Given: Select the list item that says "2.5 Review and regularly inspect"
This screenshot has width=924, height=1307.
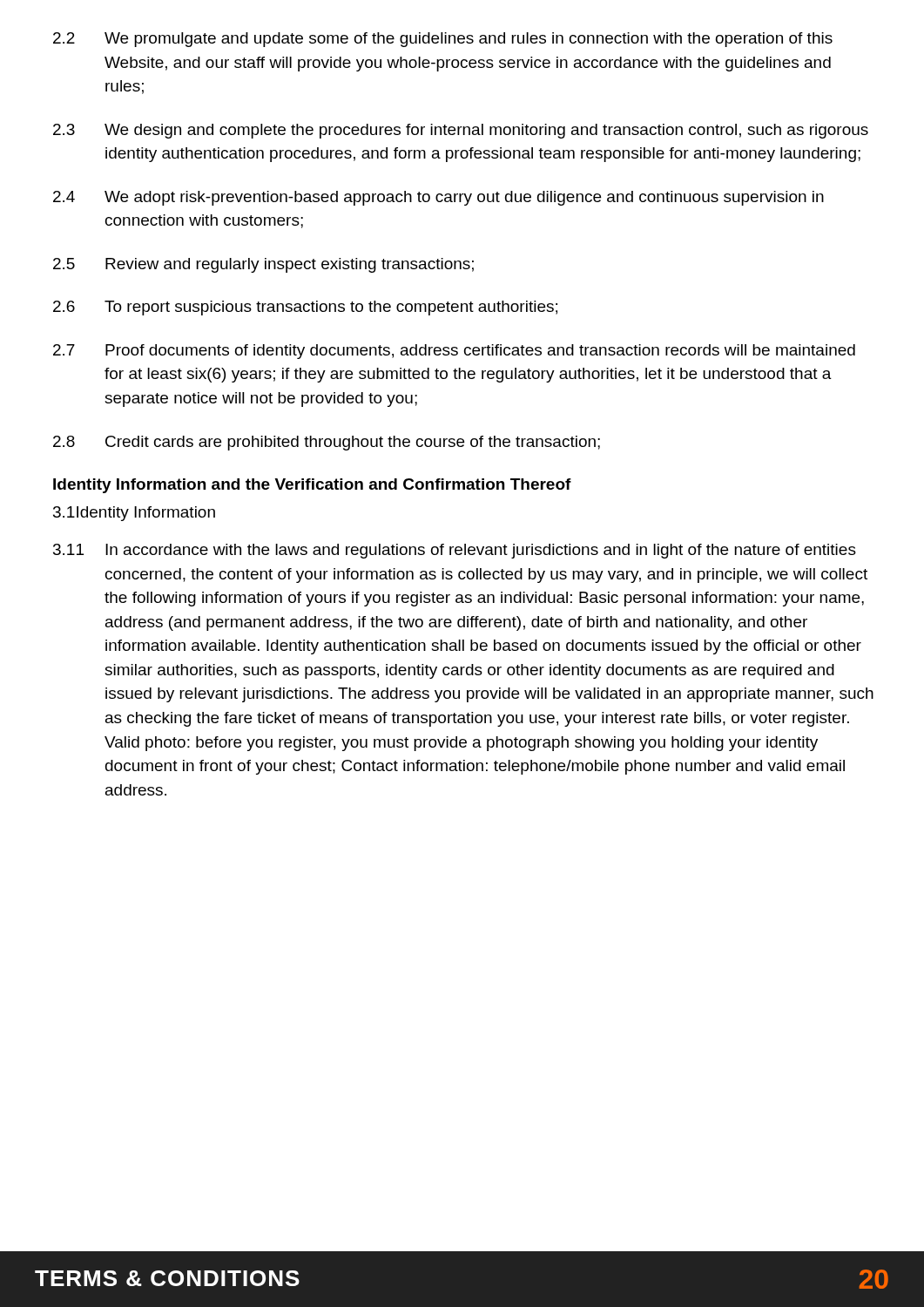Looking at the screenshot, I should (x=464, y=264).
